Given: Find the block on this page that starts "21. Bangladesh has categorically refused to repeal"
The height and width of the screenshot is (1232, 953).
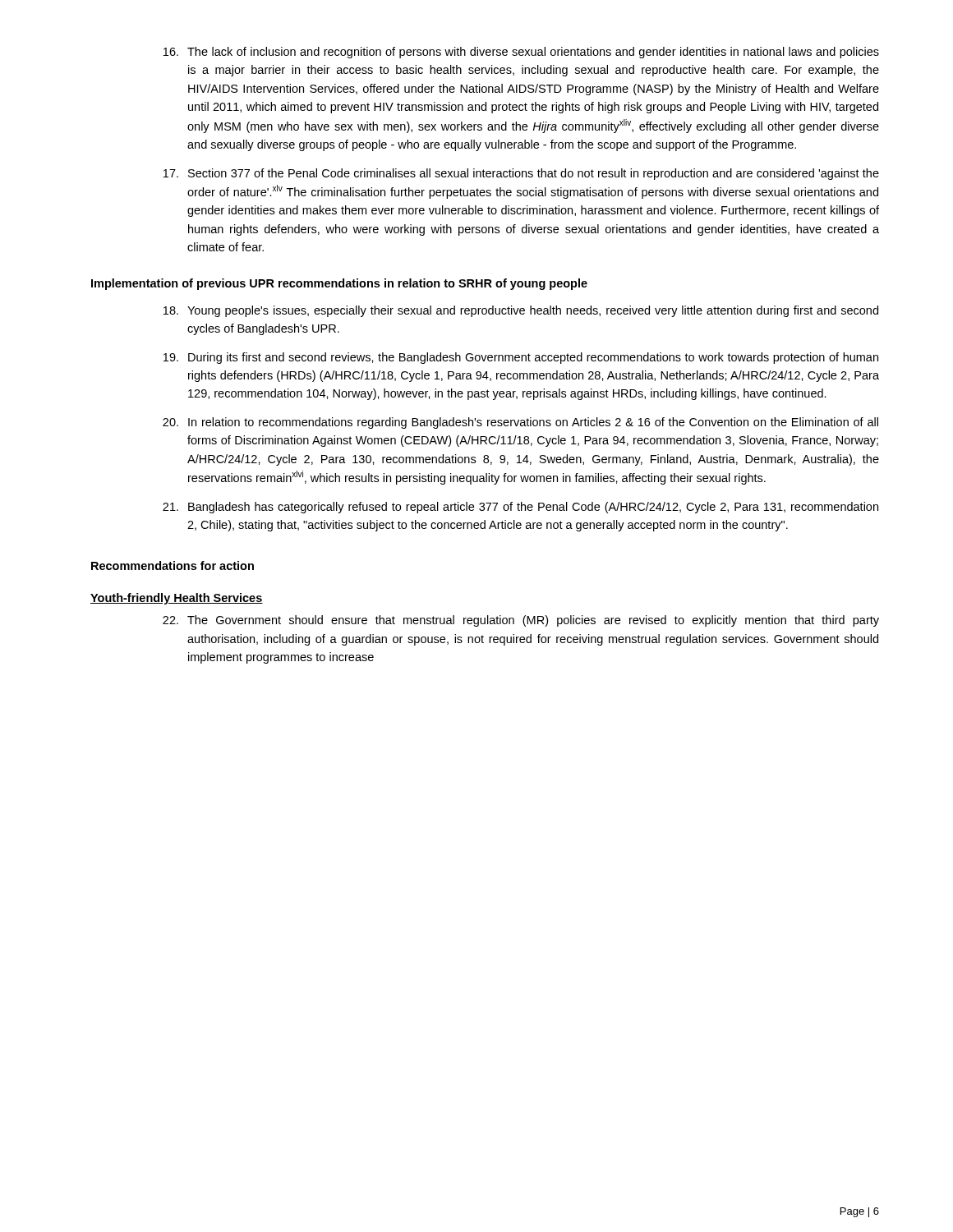Looking at the screenshot, I should [x=485, y=516].
